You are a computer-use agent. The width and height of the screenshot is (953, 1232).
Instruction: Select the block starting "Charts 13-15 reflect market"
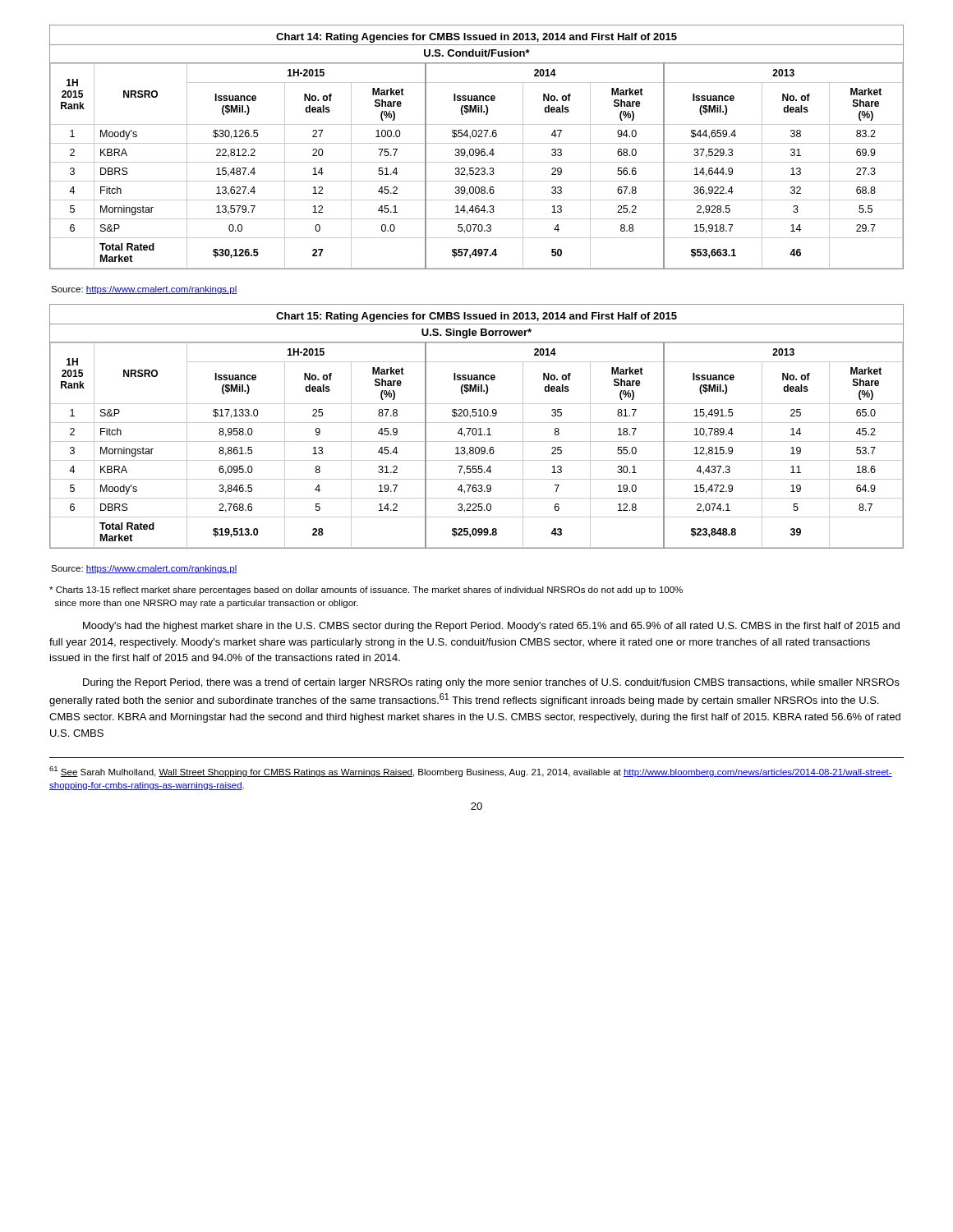coord(366,596)
